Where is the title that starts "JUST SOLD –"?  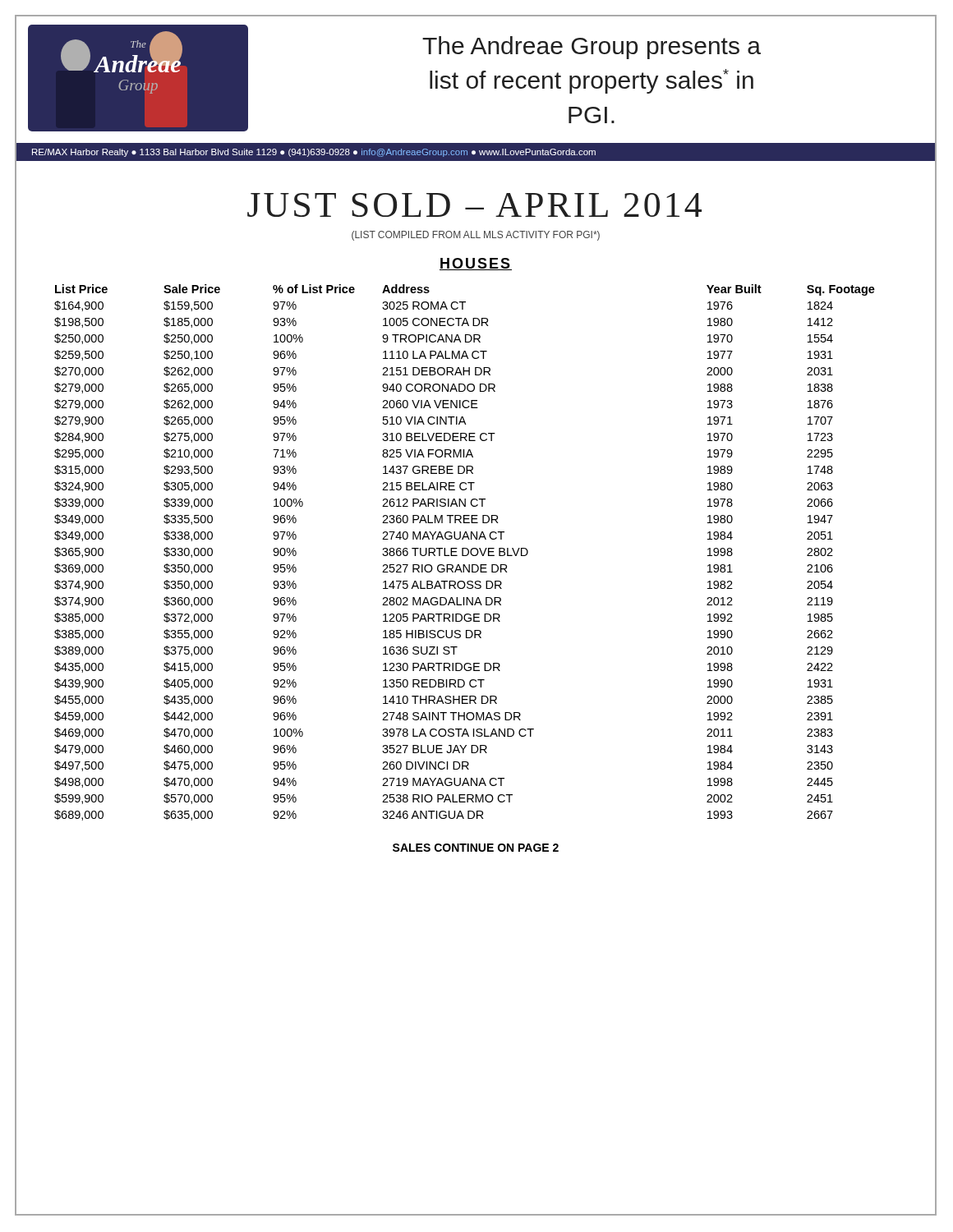(476, 205)
